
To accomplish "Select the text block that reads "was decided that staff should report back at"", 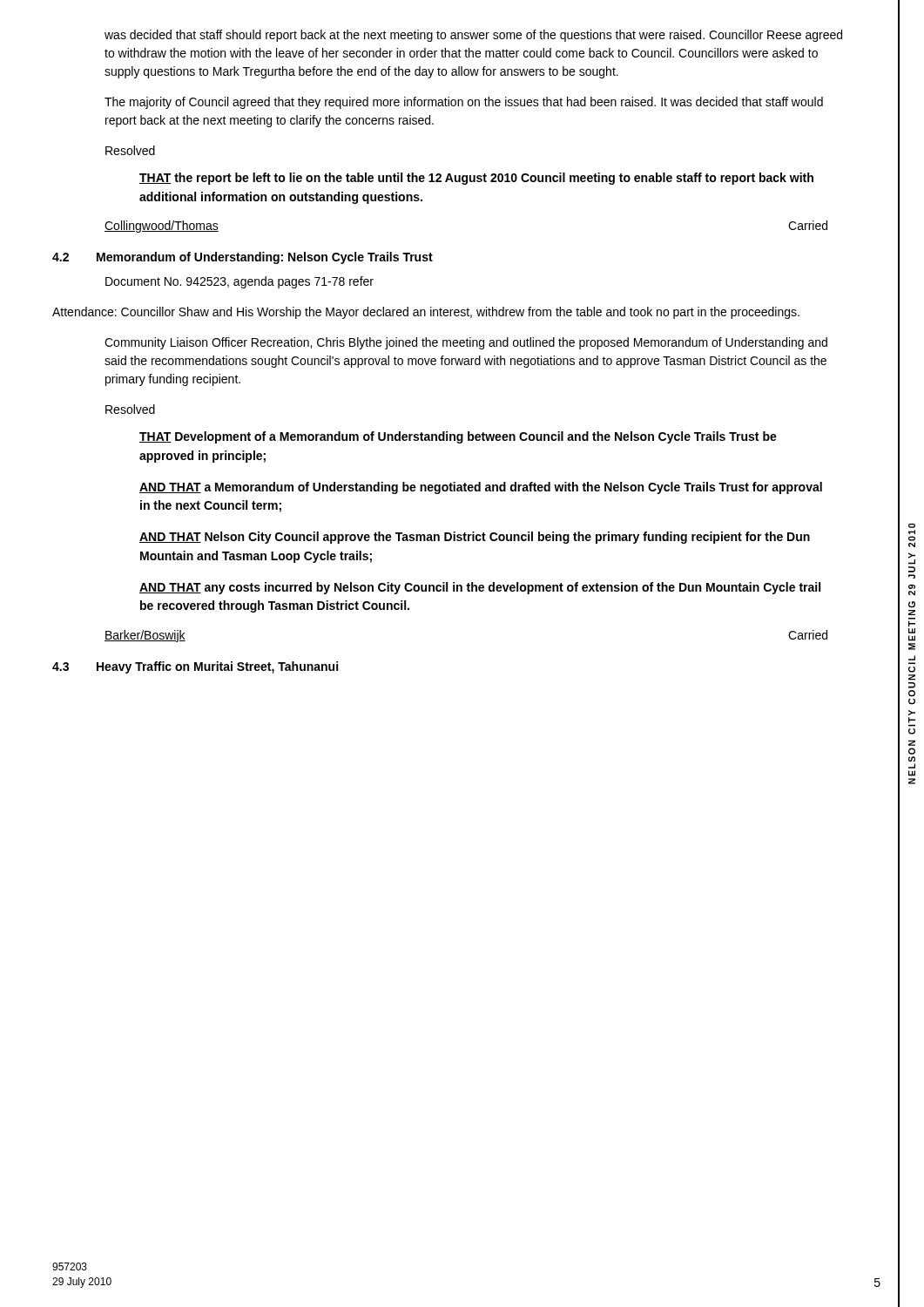I will [474, 53].
